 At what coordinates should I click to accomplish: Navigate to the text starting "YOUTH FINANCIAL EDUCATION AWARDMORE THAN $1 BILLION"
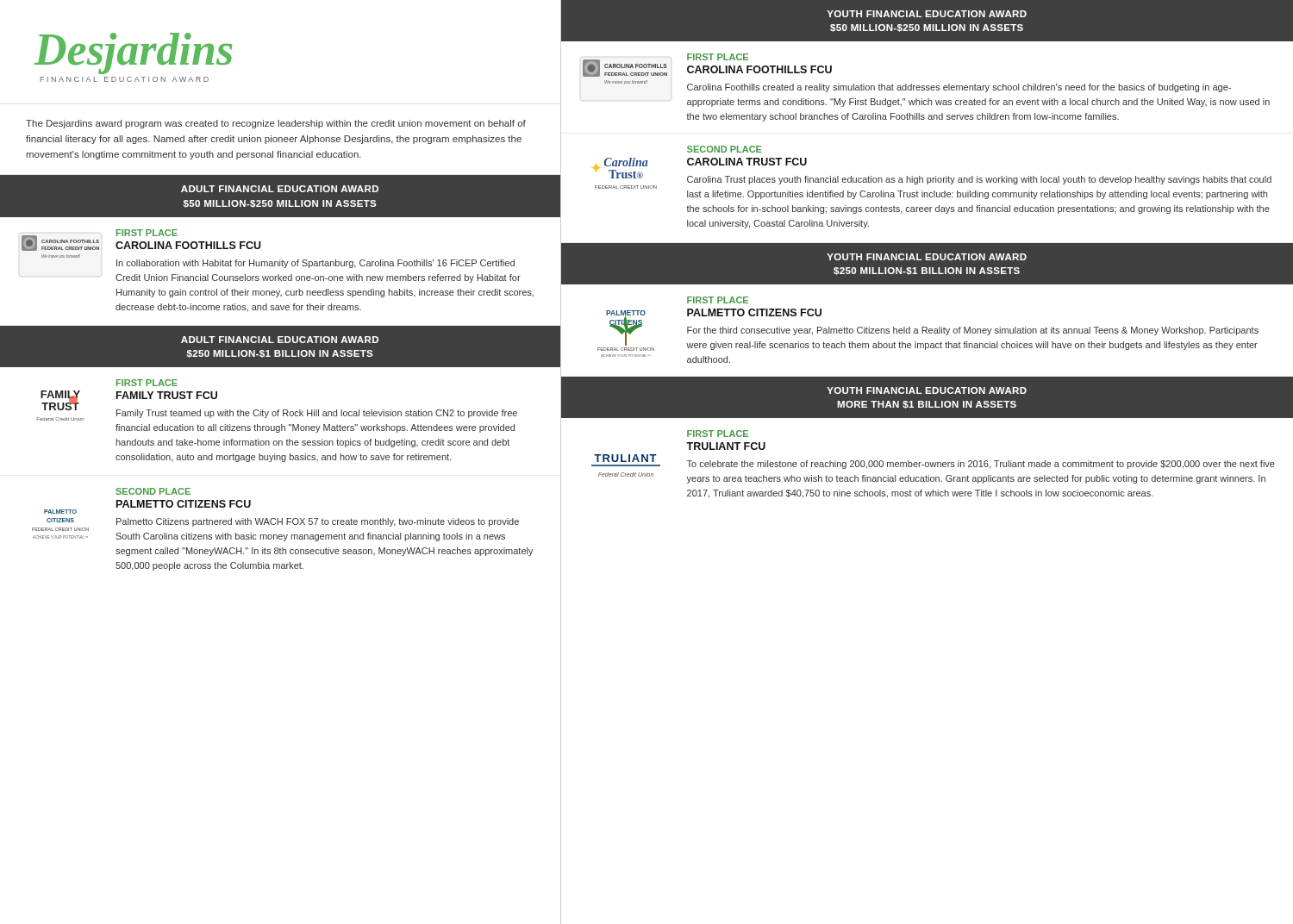coord(927,397)
